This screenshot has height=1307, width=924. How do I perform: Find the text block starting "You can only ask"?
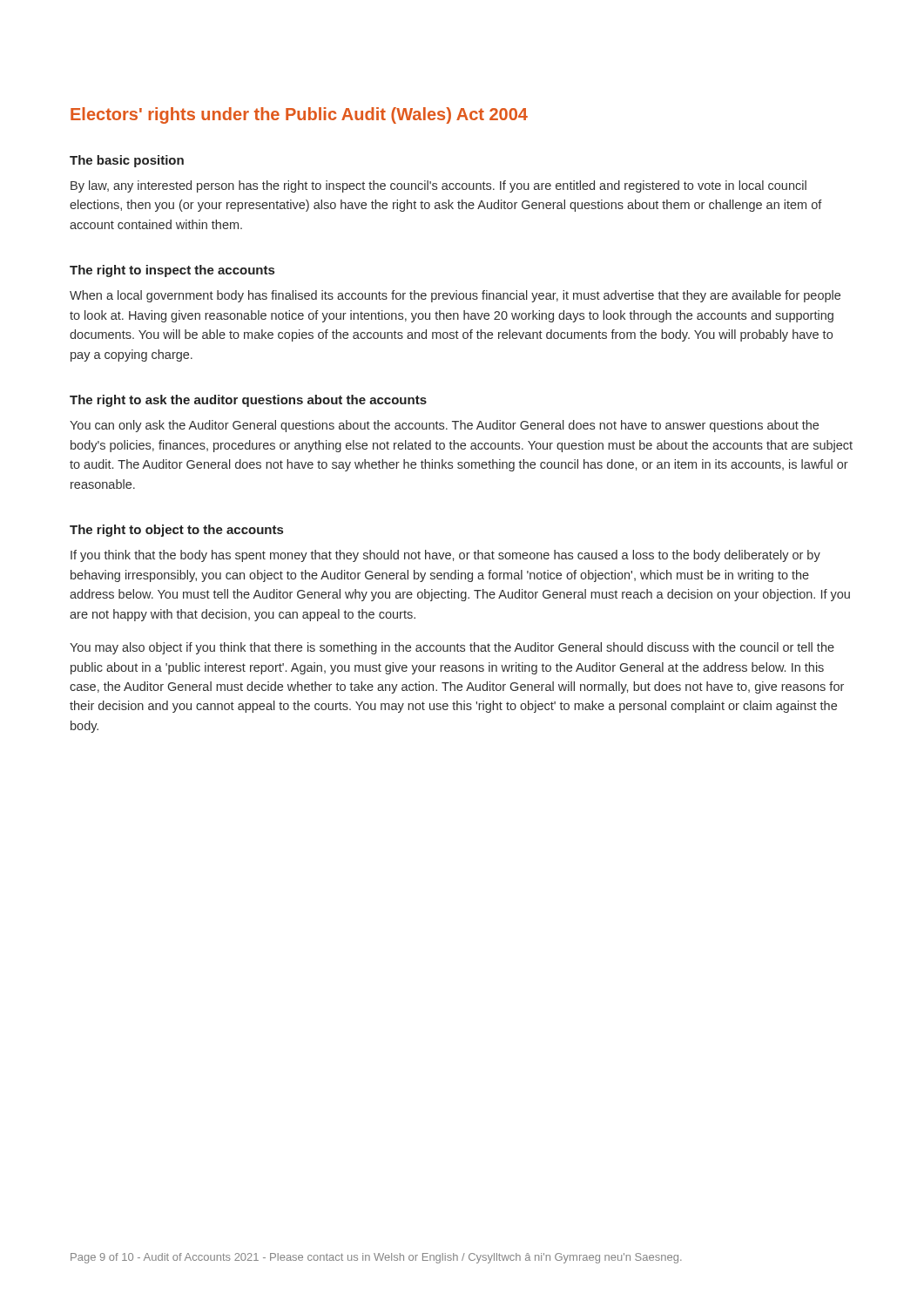pyautogui.click(x=461, y=455)
